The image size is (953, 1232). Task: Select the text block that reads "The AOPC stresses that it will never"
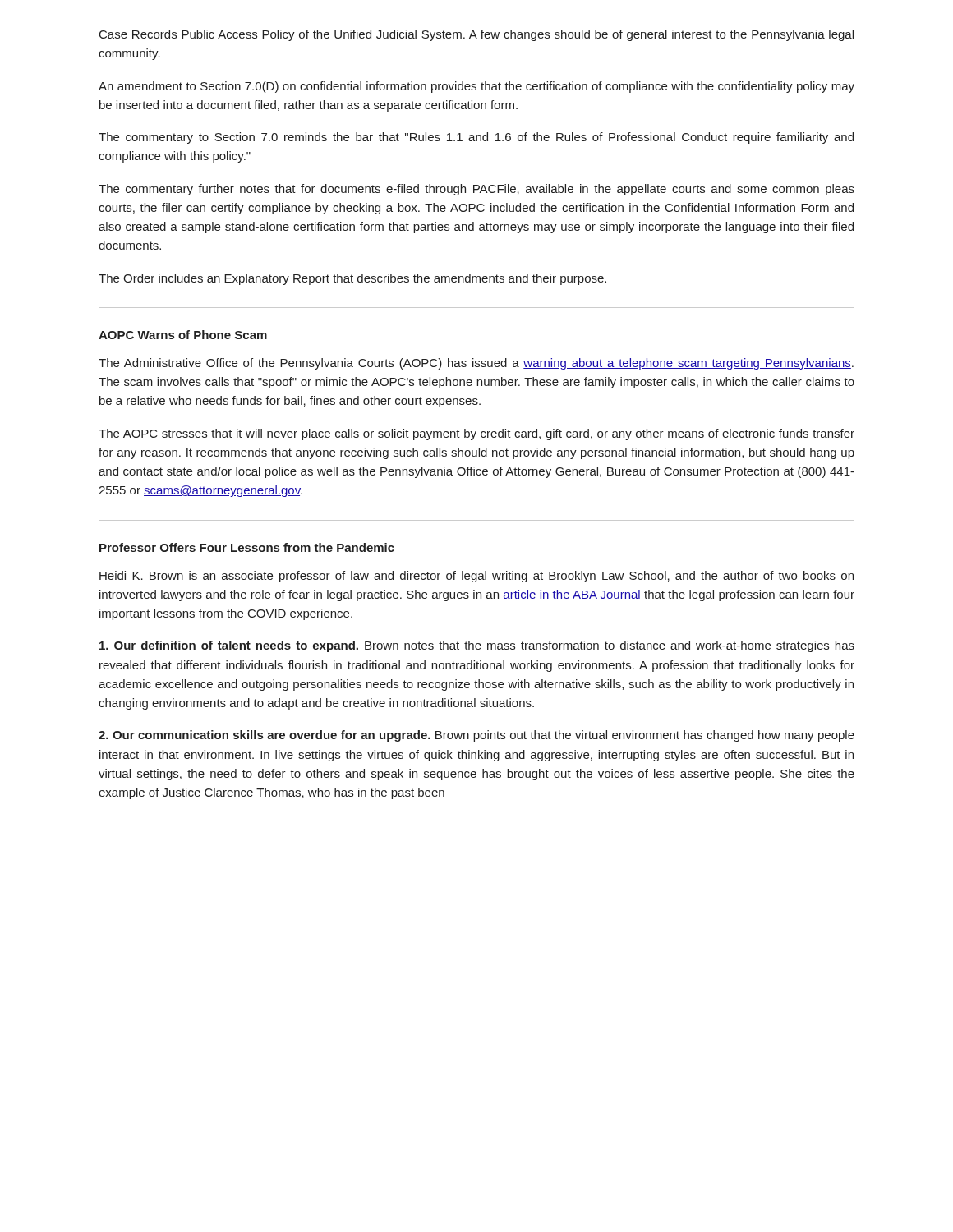click(x=476, y=462)
